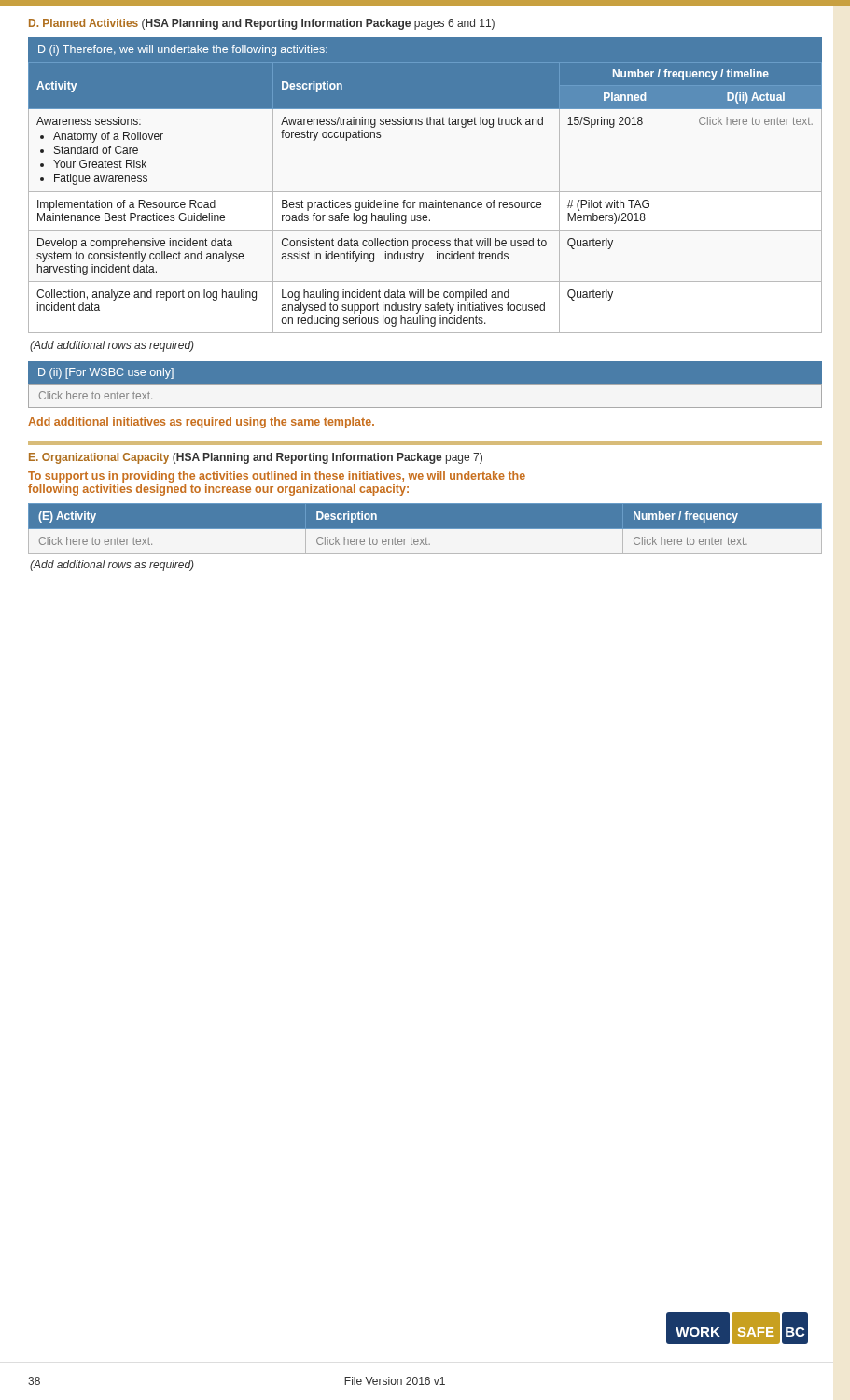
Task: Select the table that reads "D (ii) [For"
Action: 425,385
